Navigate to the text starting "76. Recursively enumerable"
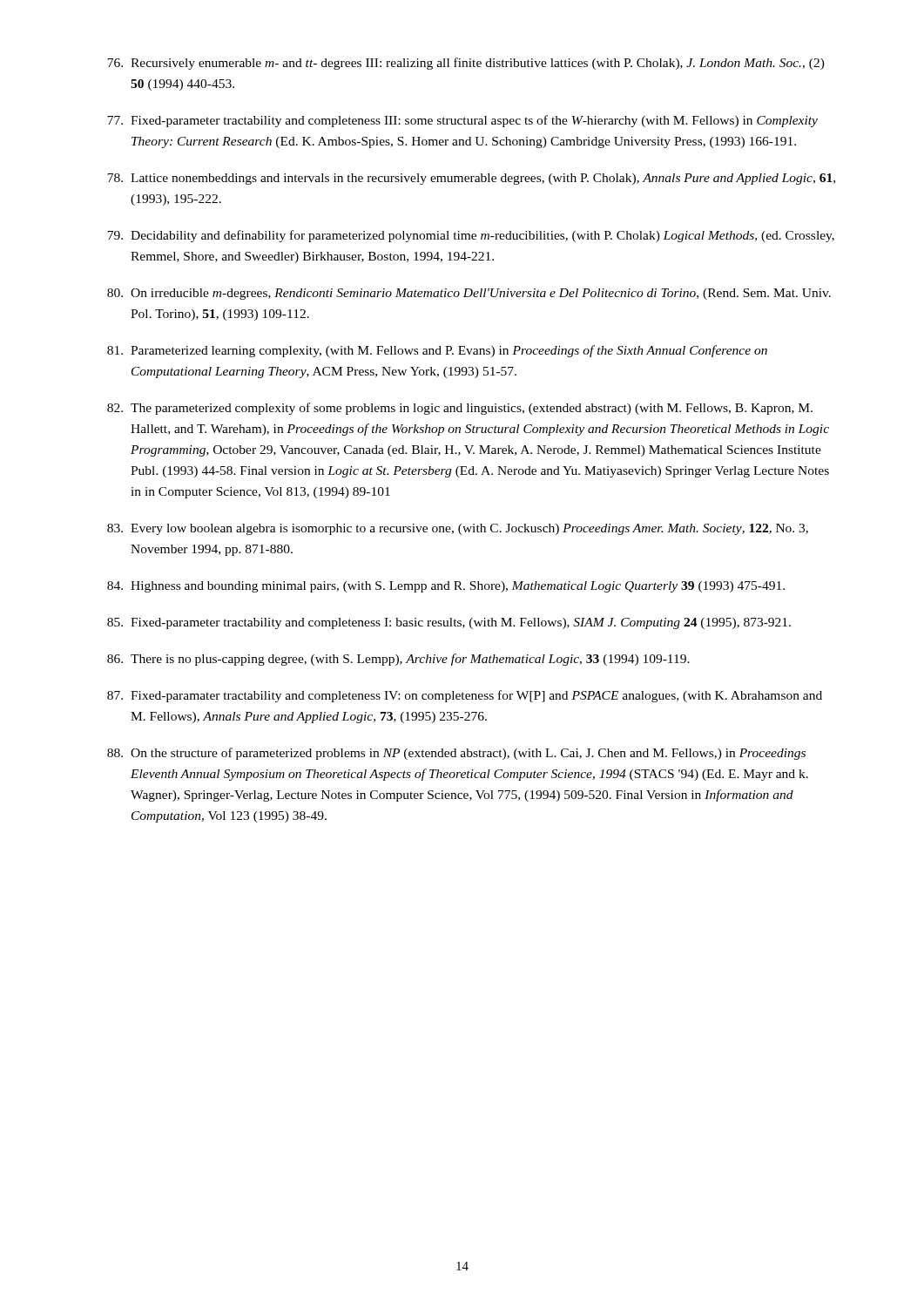 (462, 73)
